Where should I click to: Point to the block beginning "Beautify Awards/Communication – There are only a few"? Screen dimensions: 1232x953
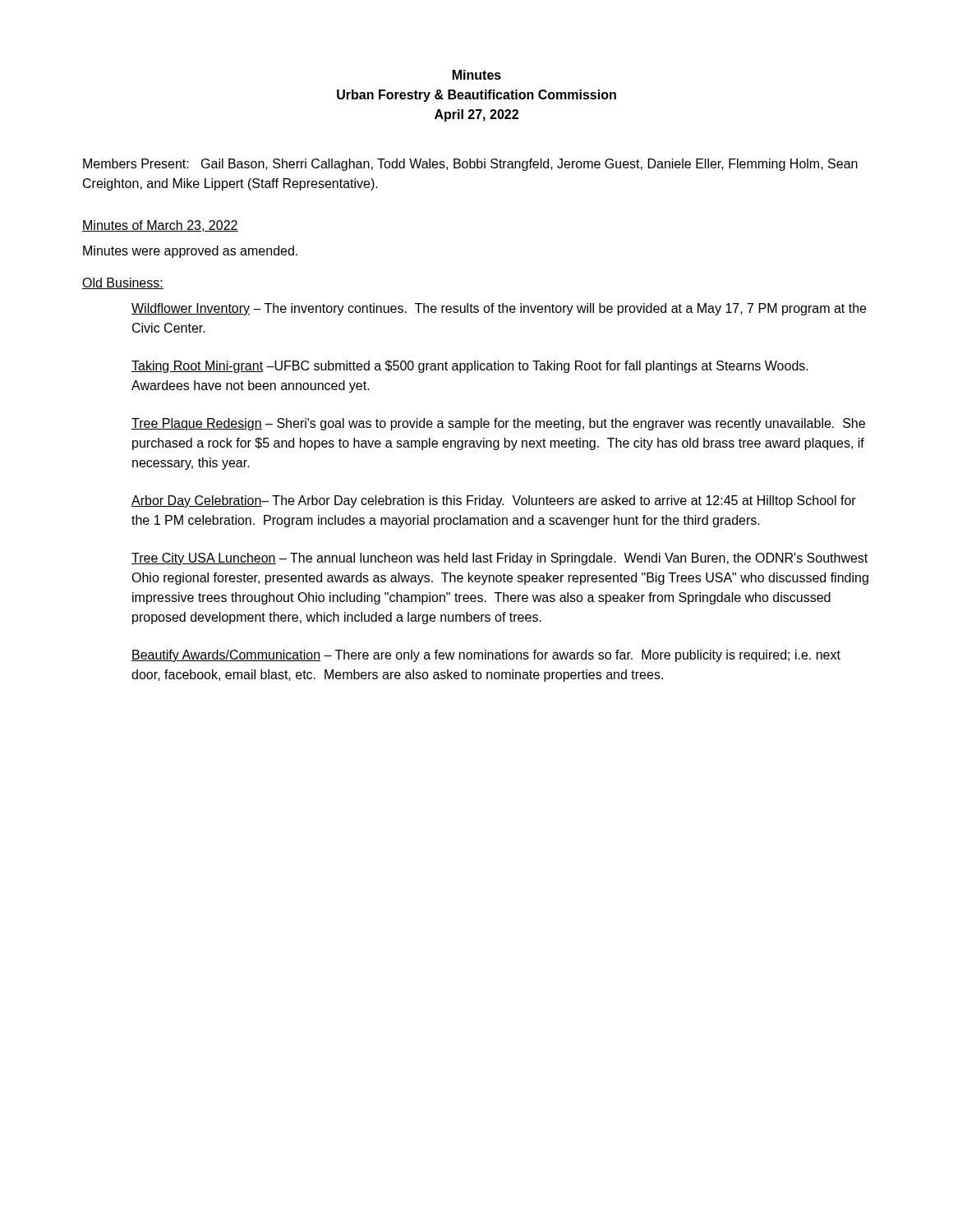486,665
